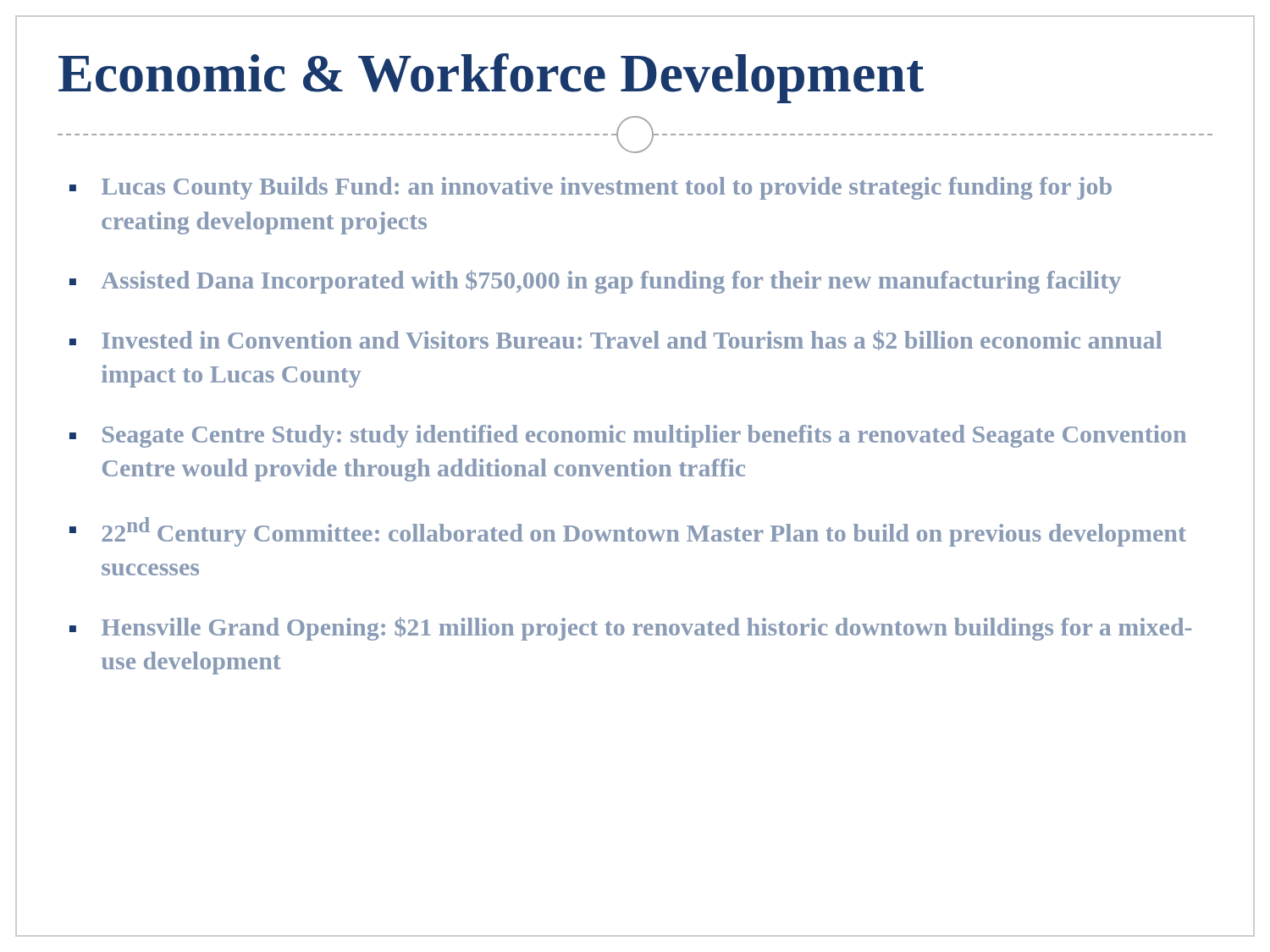Viewport: 1270px width, 952px height.
Task: Find the text block starting "▪ Assisted Dana Incorporated with $750,000 in gap"
Action: click(x=594, y=281)
